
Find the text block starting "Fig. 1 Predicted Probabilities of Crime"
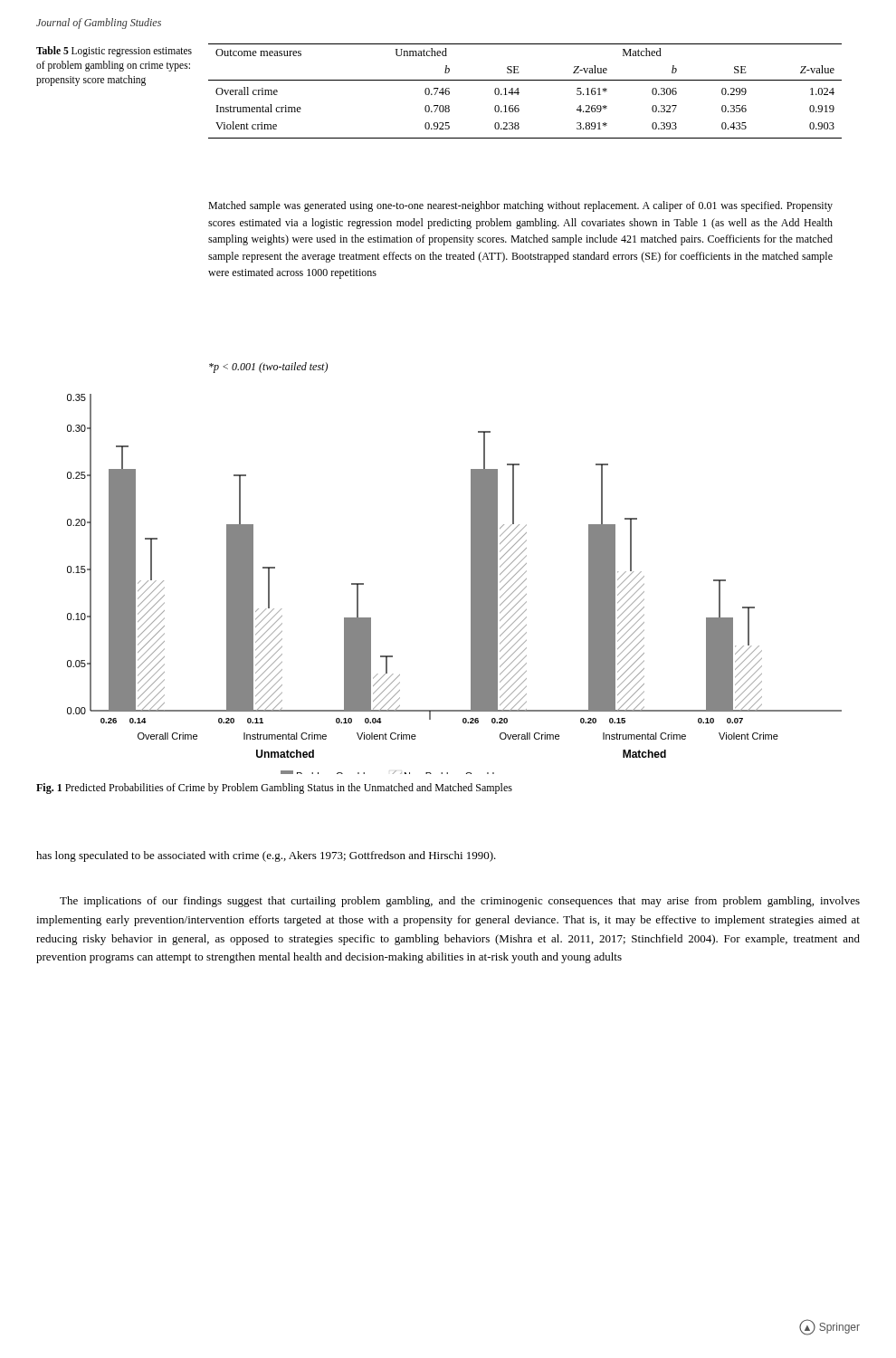274,788
